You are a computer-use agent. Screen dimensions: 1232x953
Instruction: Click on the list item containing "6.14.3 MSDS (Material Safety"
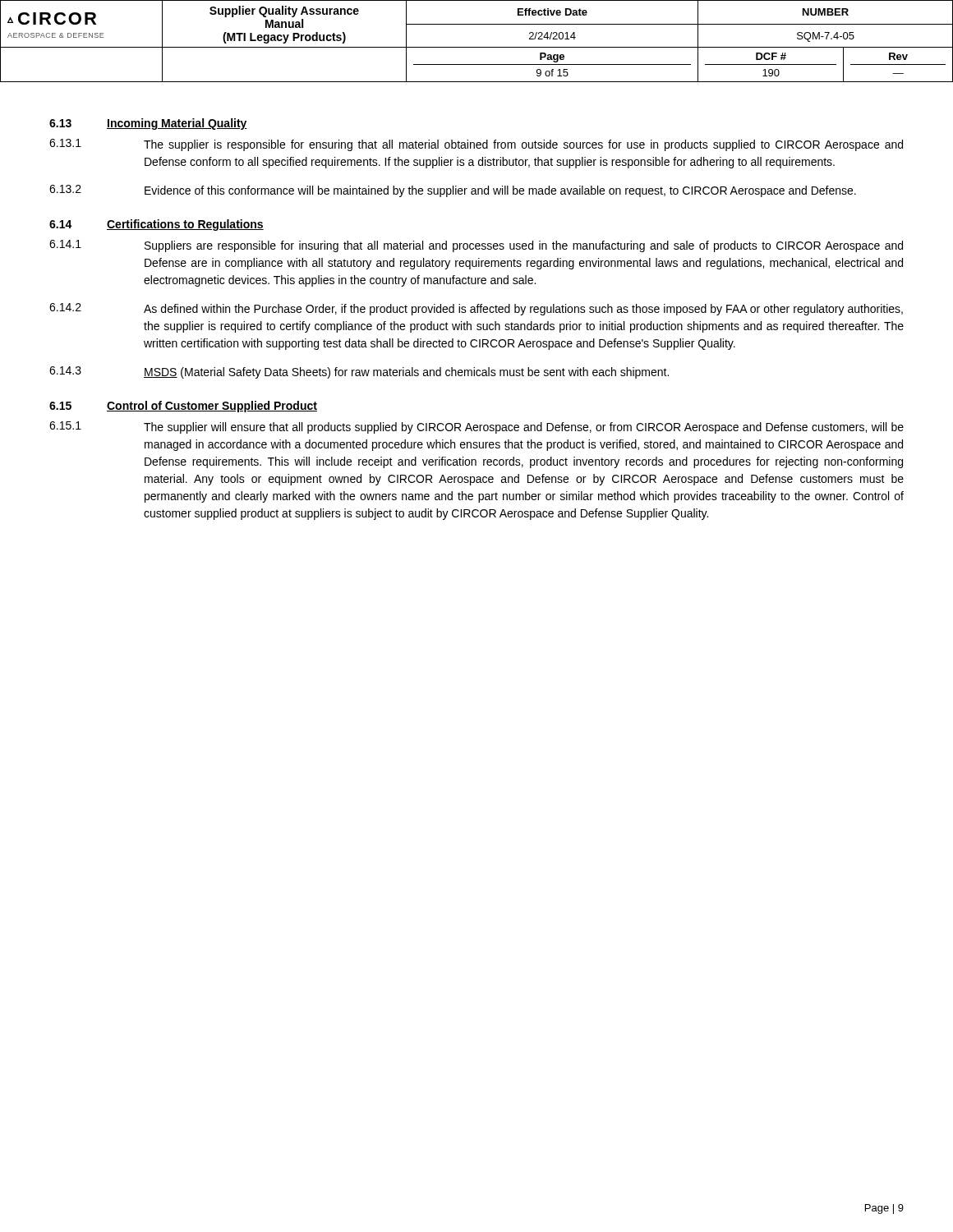coord(360,372)
